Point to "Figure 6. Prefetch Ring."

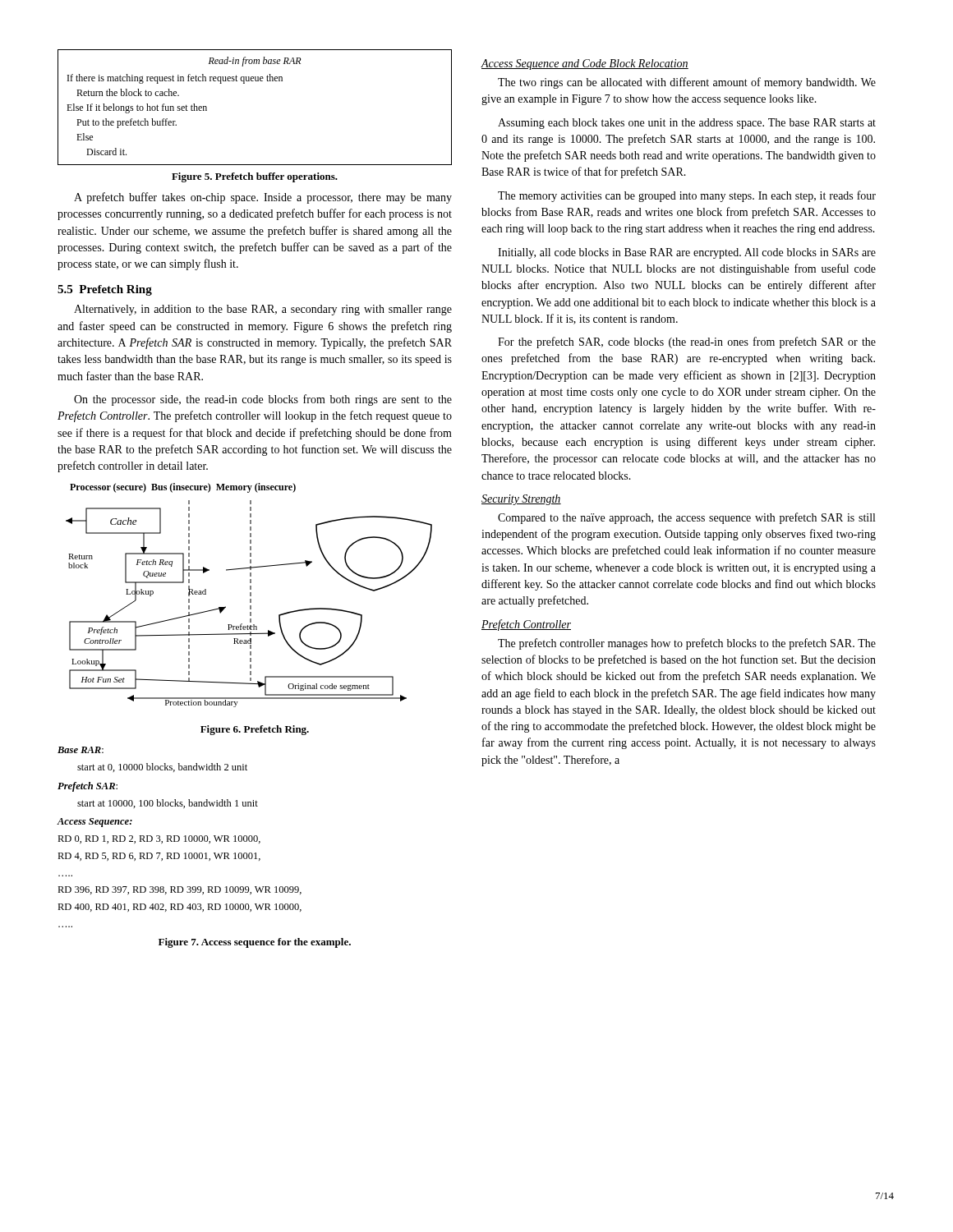(255, 730)
